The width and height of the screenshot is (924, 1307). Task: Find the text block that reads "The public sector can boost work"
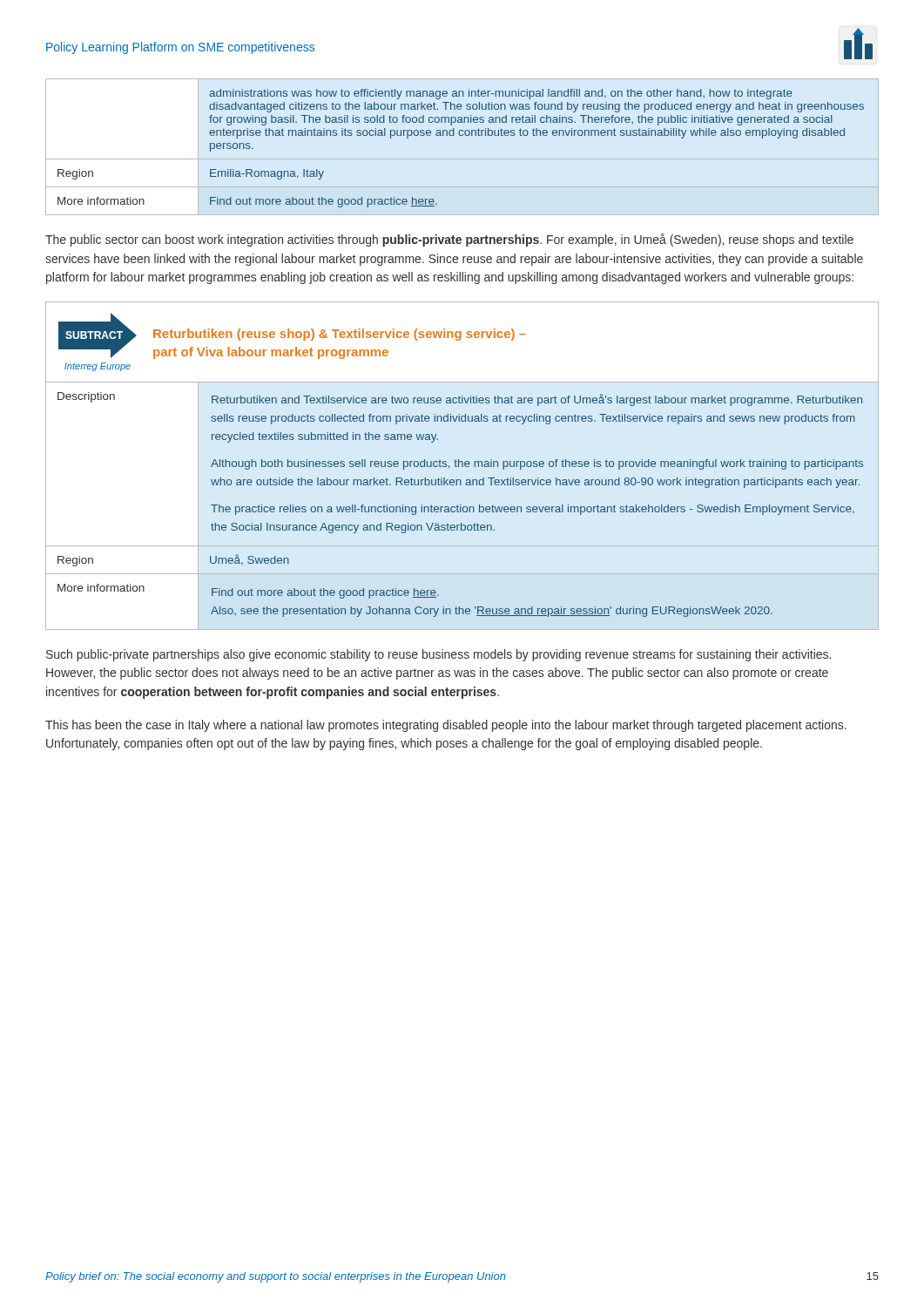pyautogui.click(x=454, y=259)
